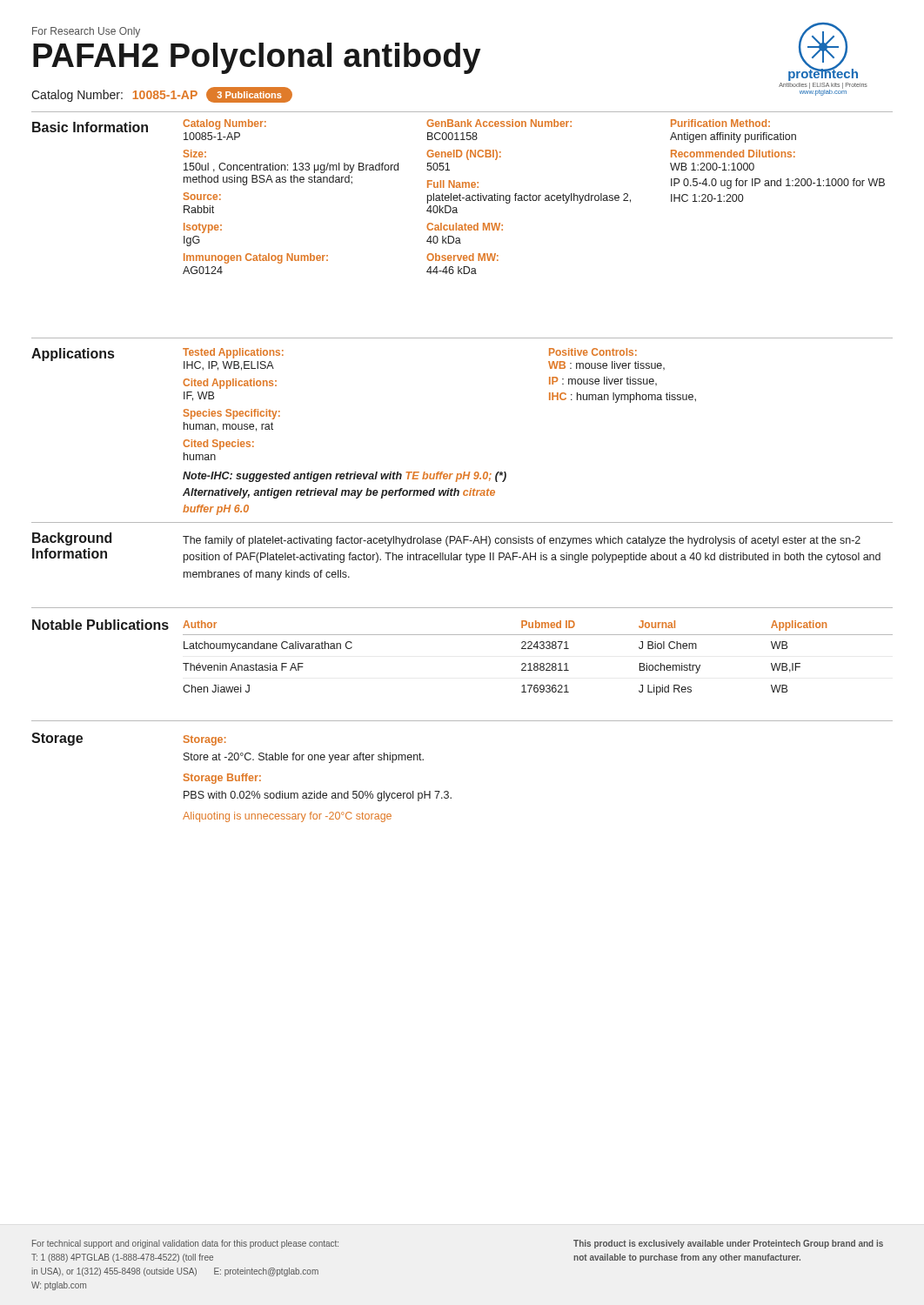Screen dimensions: 1305x924
Task: Locate the logo
Action: pyautogui.click(x=823, y=58)
